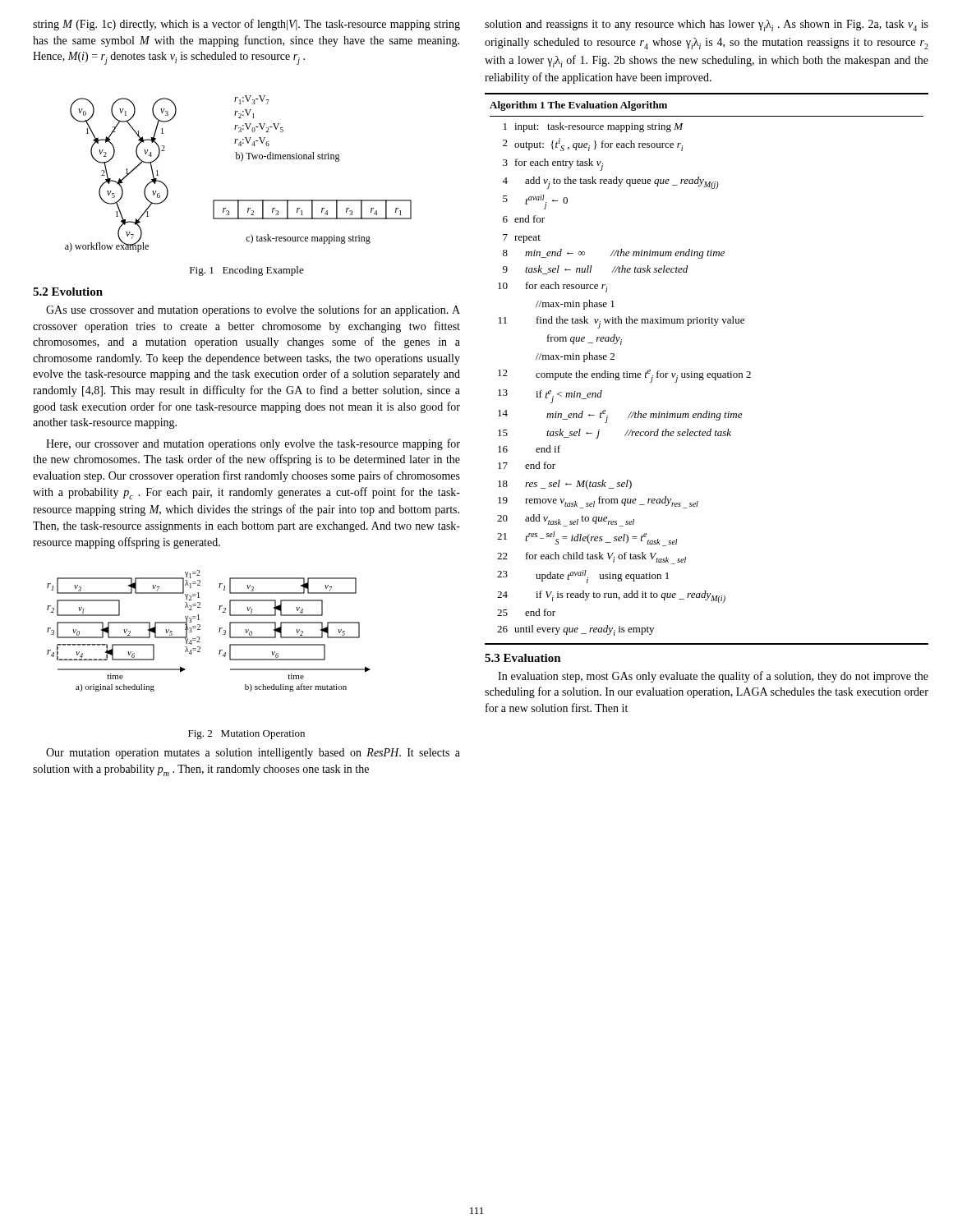The image size is (953, 1232).
Task: Point to the caption beginning "Fig. 1 Encoding"
Action: [x=246, y=270]
